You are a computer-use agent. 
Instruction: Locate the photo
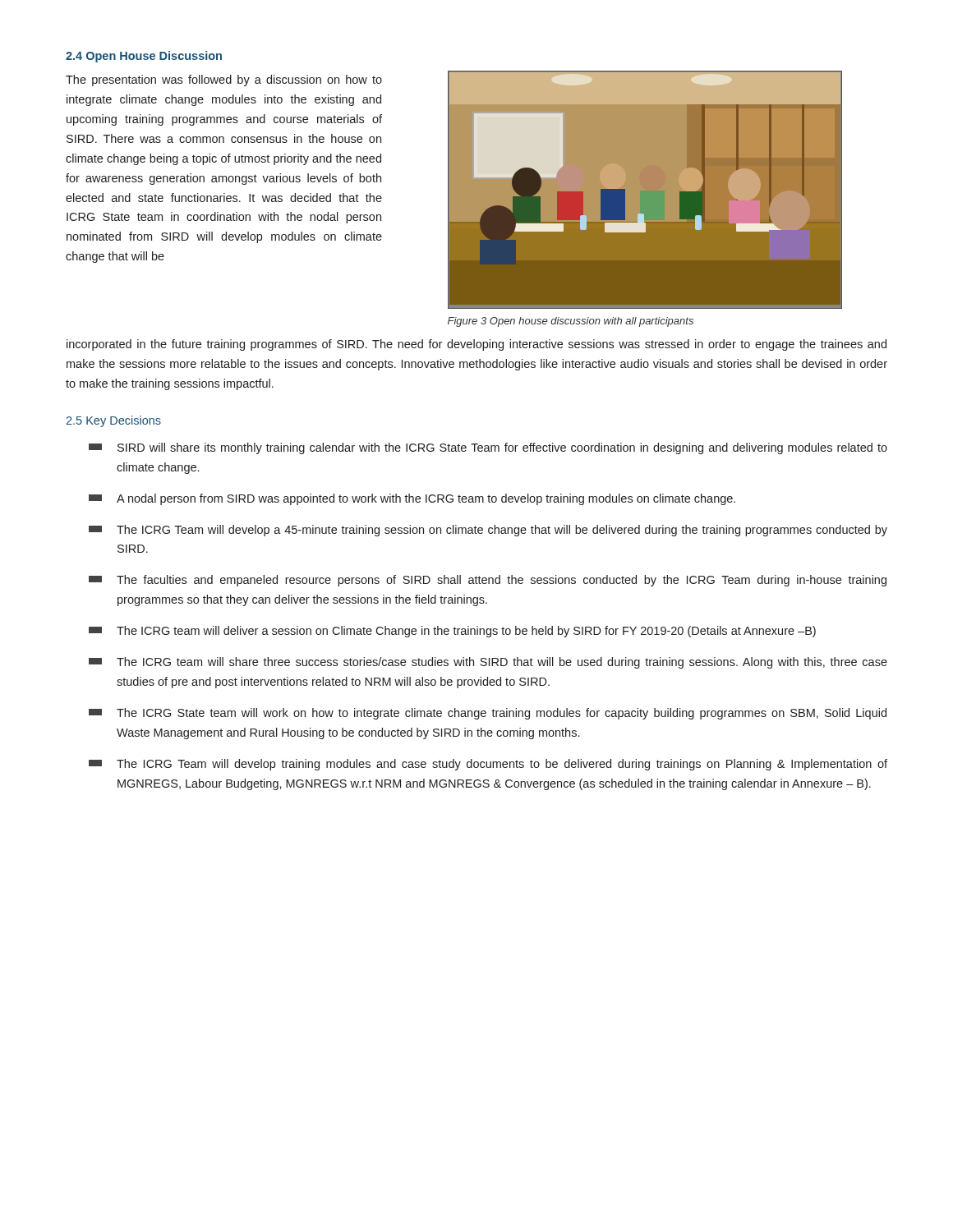645,199
